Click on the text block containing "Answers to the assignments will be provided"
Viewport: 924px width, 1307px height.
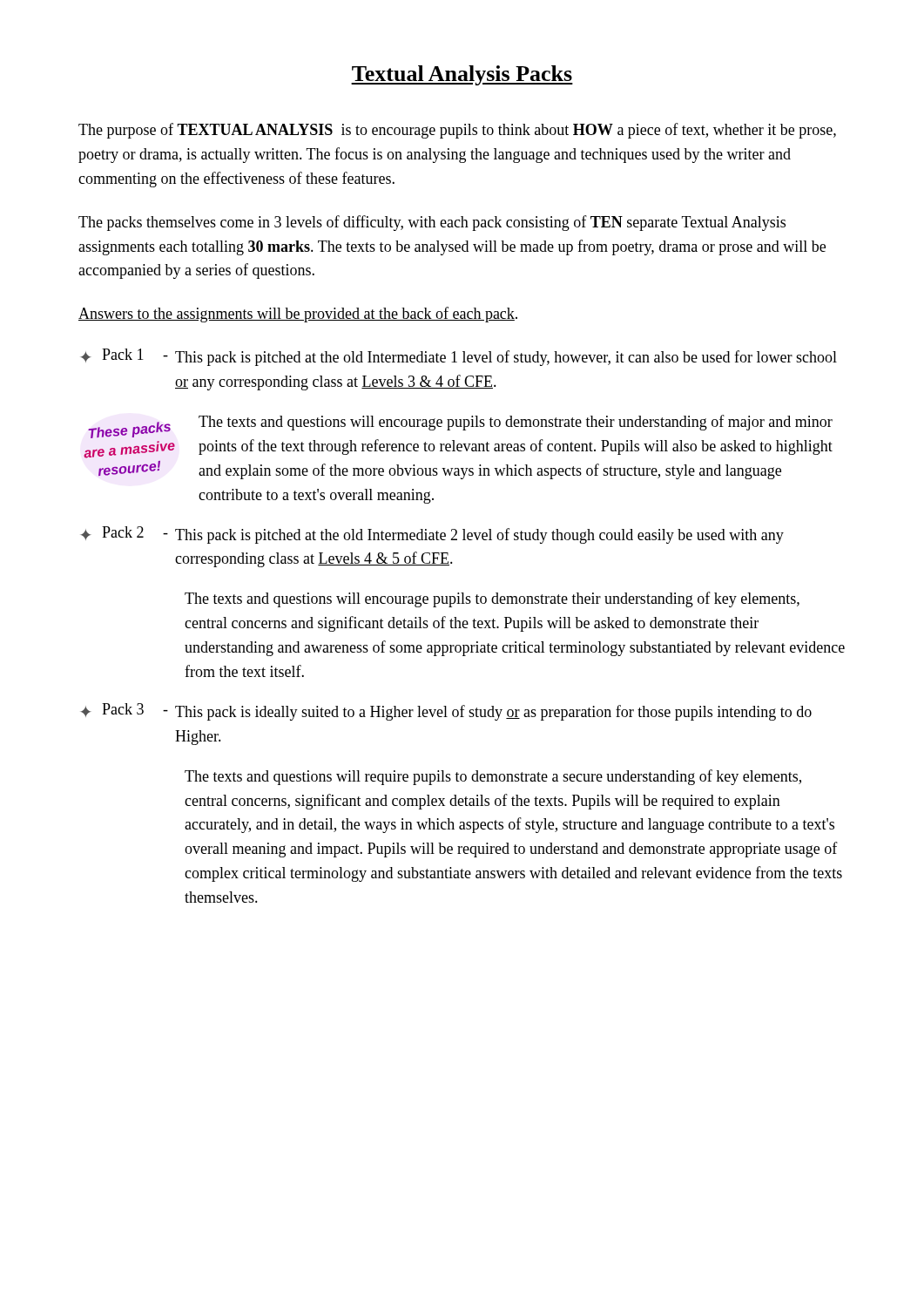tap(298, 314)
